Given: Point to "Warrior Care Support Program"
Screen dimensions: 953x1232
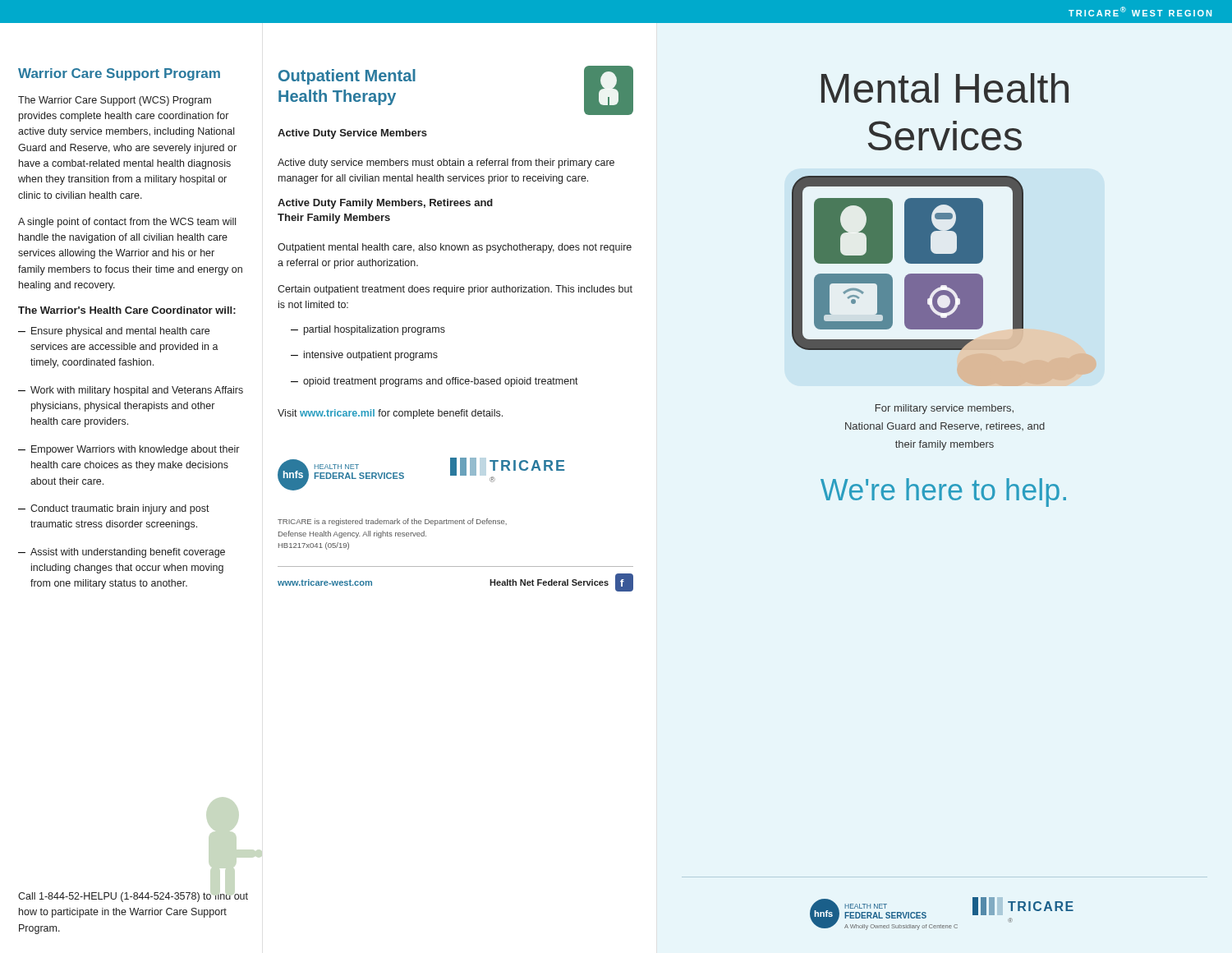Looking at the screenshot, I should 119,74.
